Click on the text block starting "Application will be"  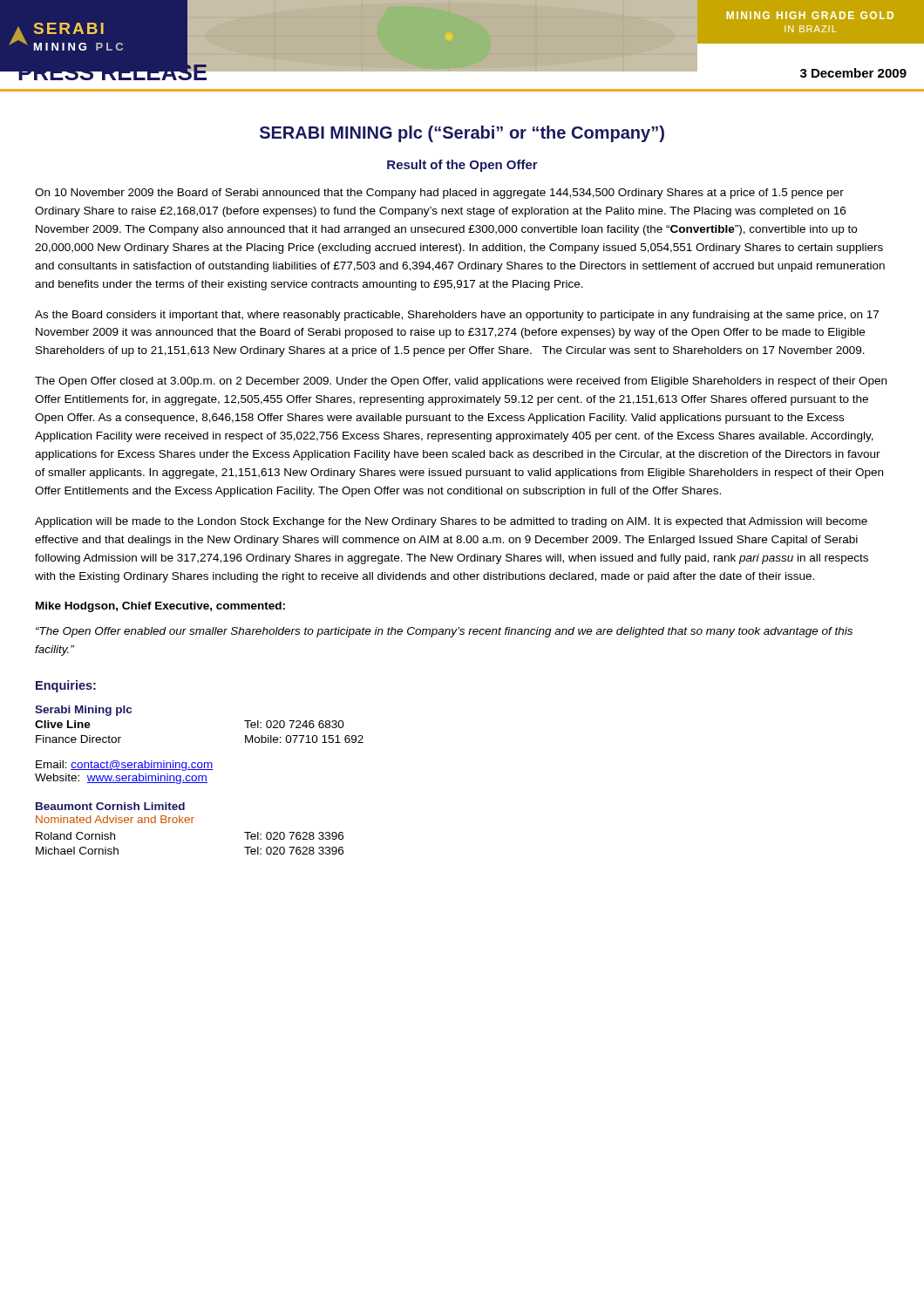point(452,548)
